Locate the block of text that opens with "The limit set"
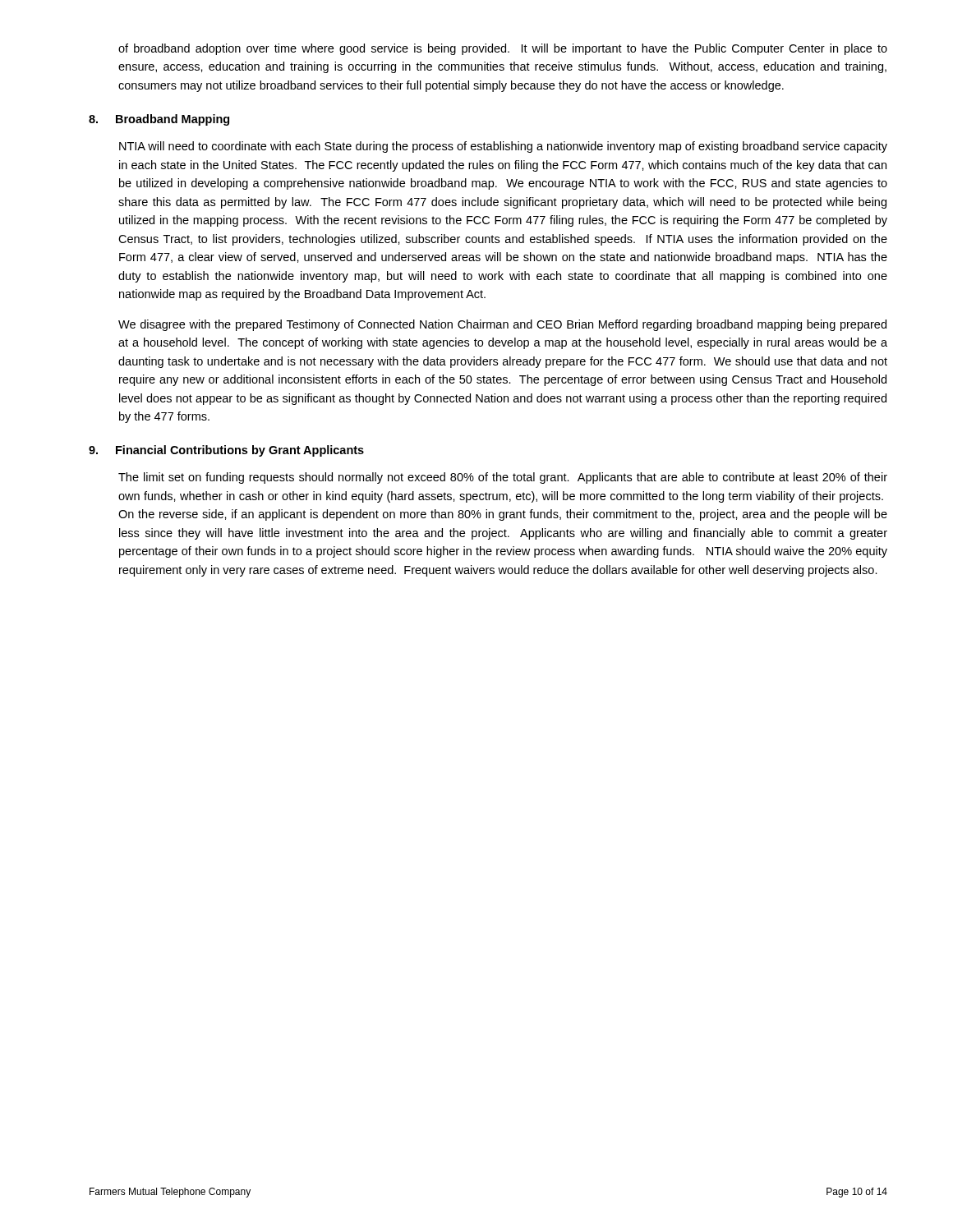Image resolution: width=953 pixels, height=1232 pixels. [503, 524]
